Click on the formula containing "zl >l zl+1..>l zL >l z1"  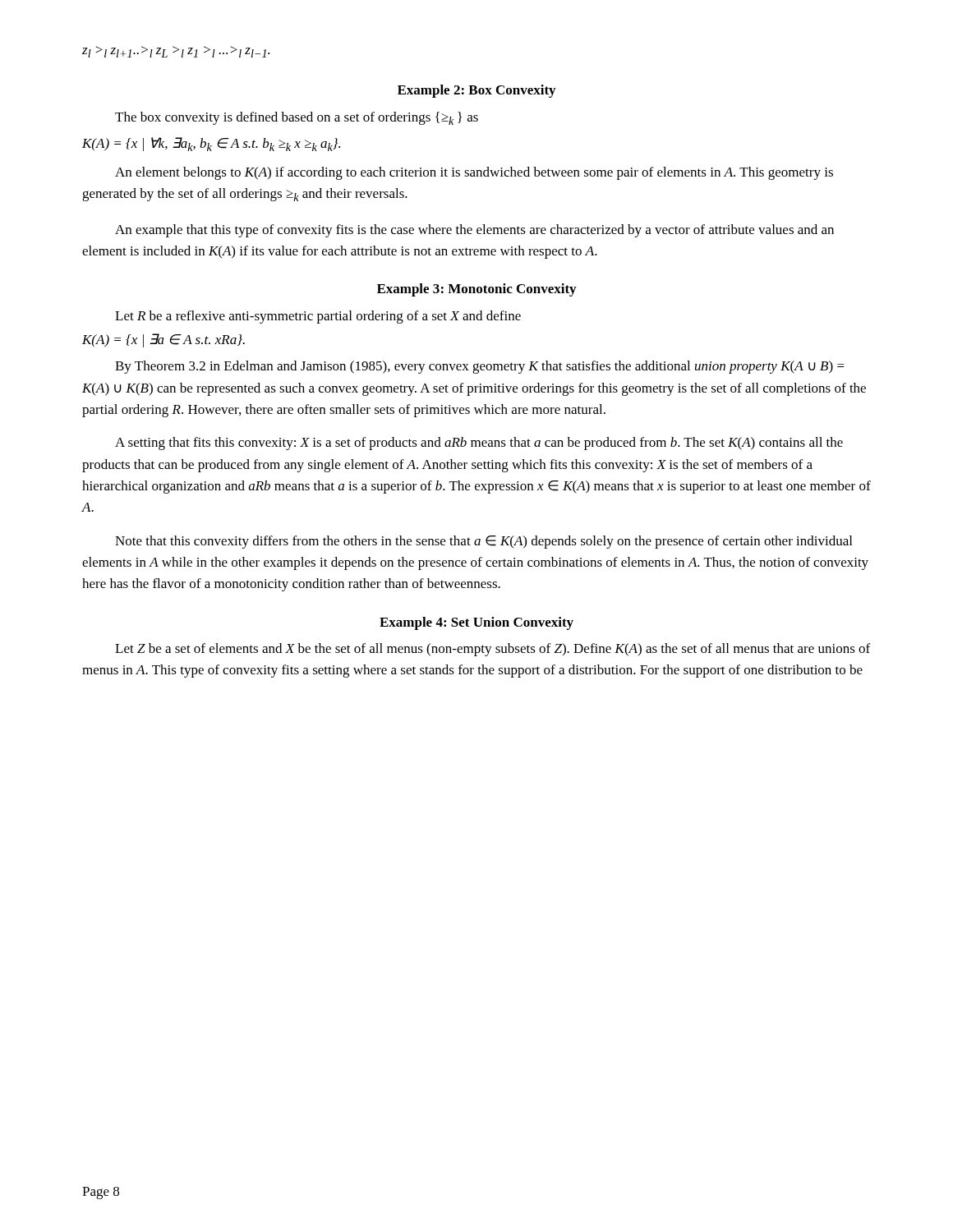pos(177,51)
